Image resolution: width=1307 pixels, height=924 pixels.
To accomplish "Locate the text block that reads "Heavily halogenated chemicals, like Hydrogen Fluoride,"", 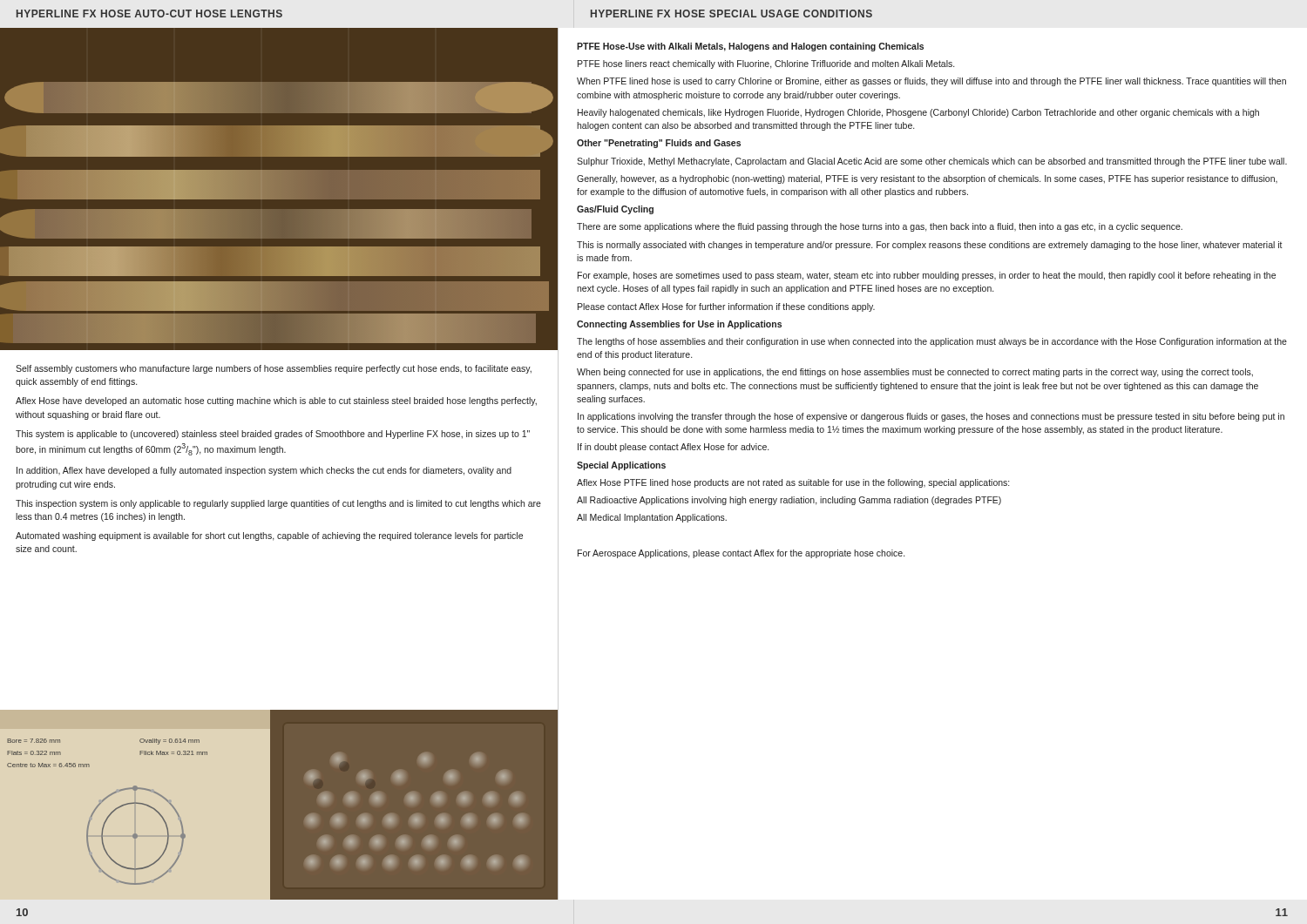I will pyautogui.click(x=932, y=119).
